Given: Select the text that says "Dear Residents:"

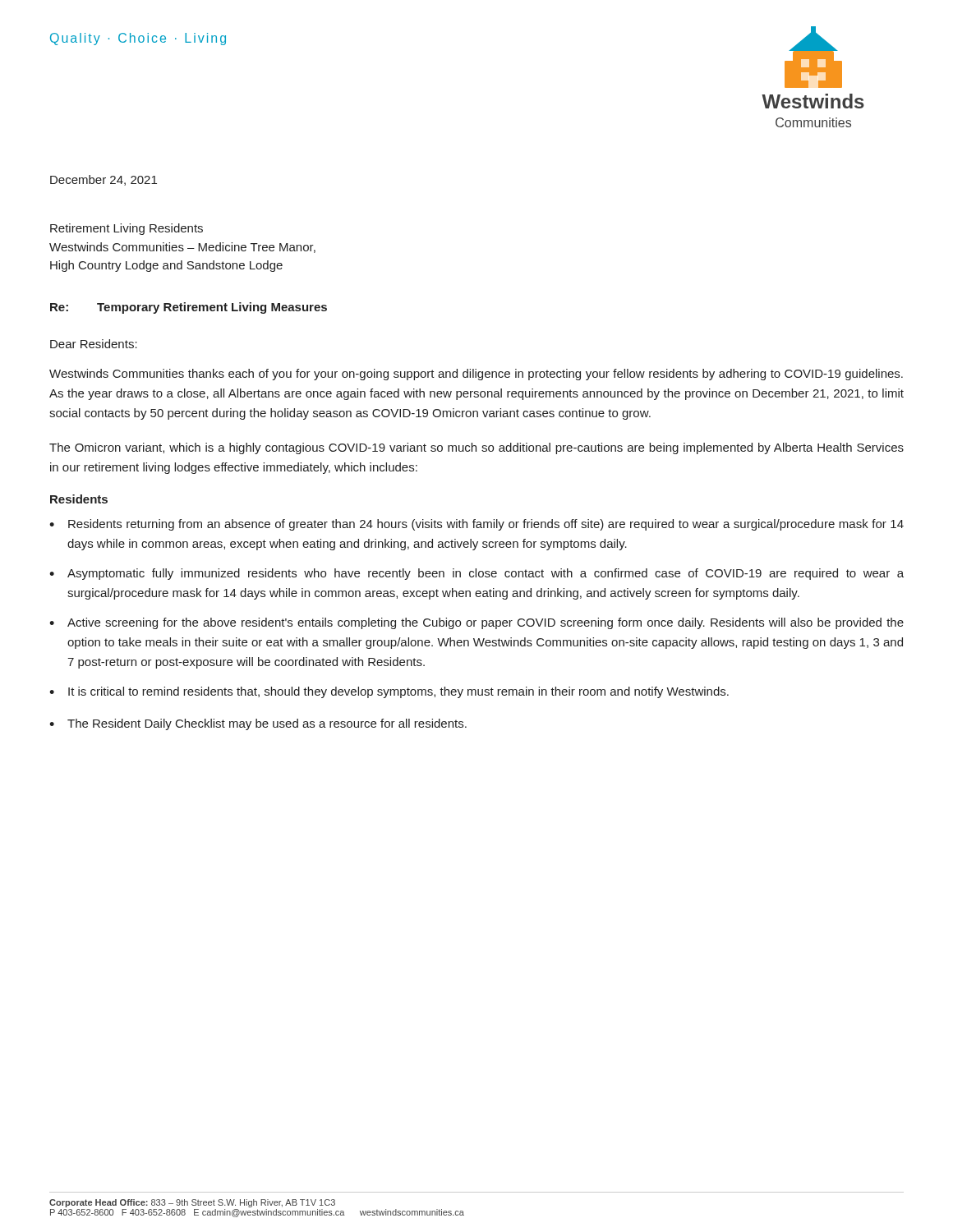Looking at the screenshot, I should click(93, 343).
